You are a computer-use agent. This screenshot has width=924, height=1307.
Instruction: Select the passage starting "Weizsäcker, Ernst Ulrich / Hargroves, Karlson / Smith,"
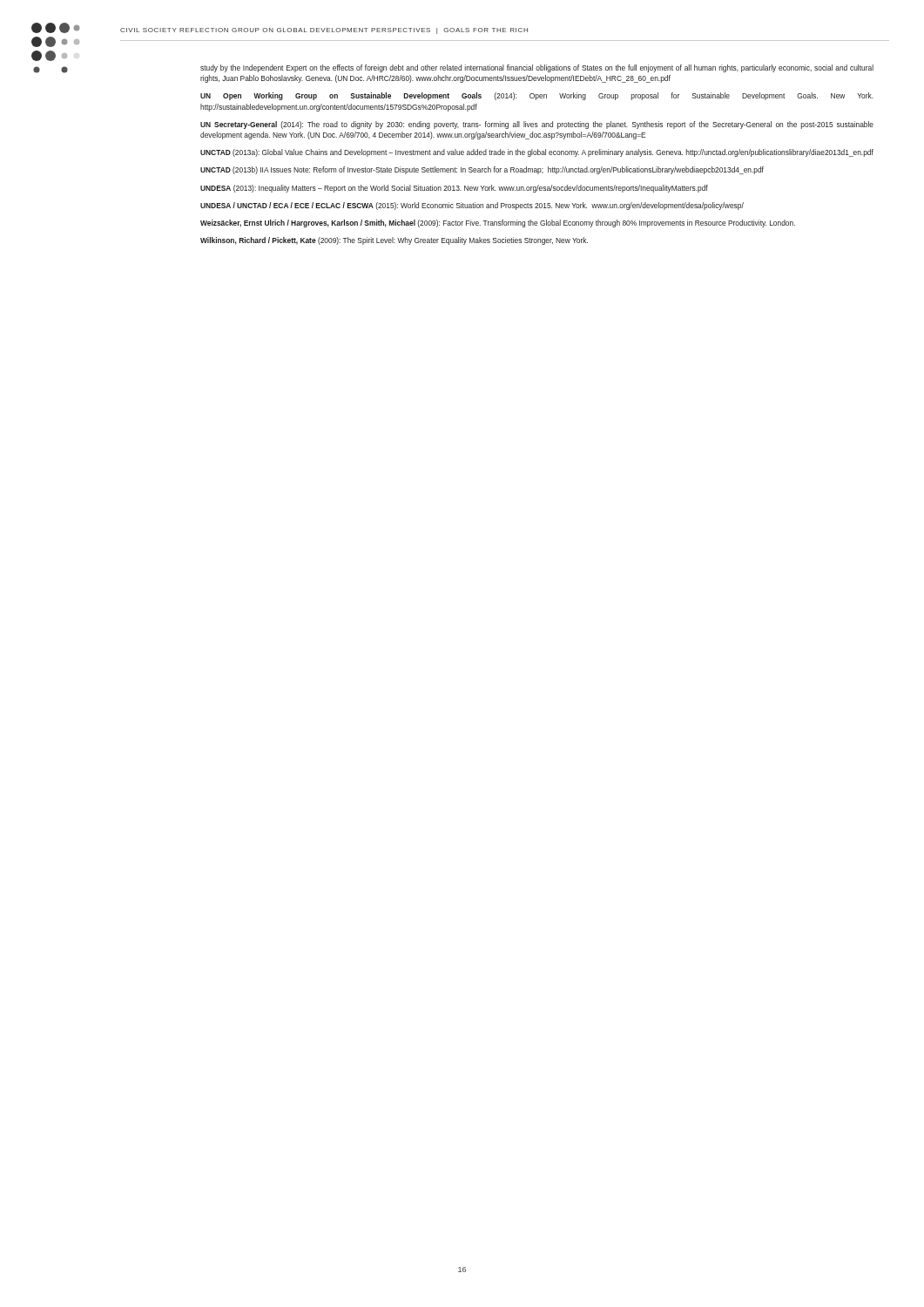(498, 223)
